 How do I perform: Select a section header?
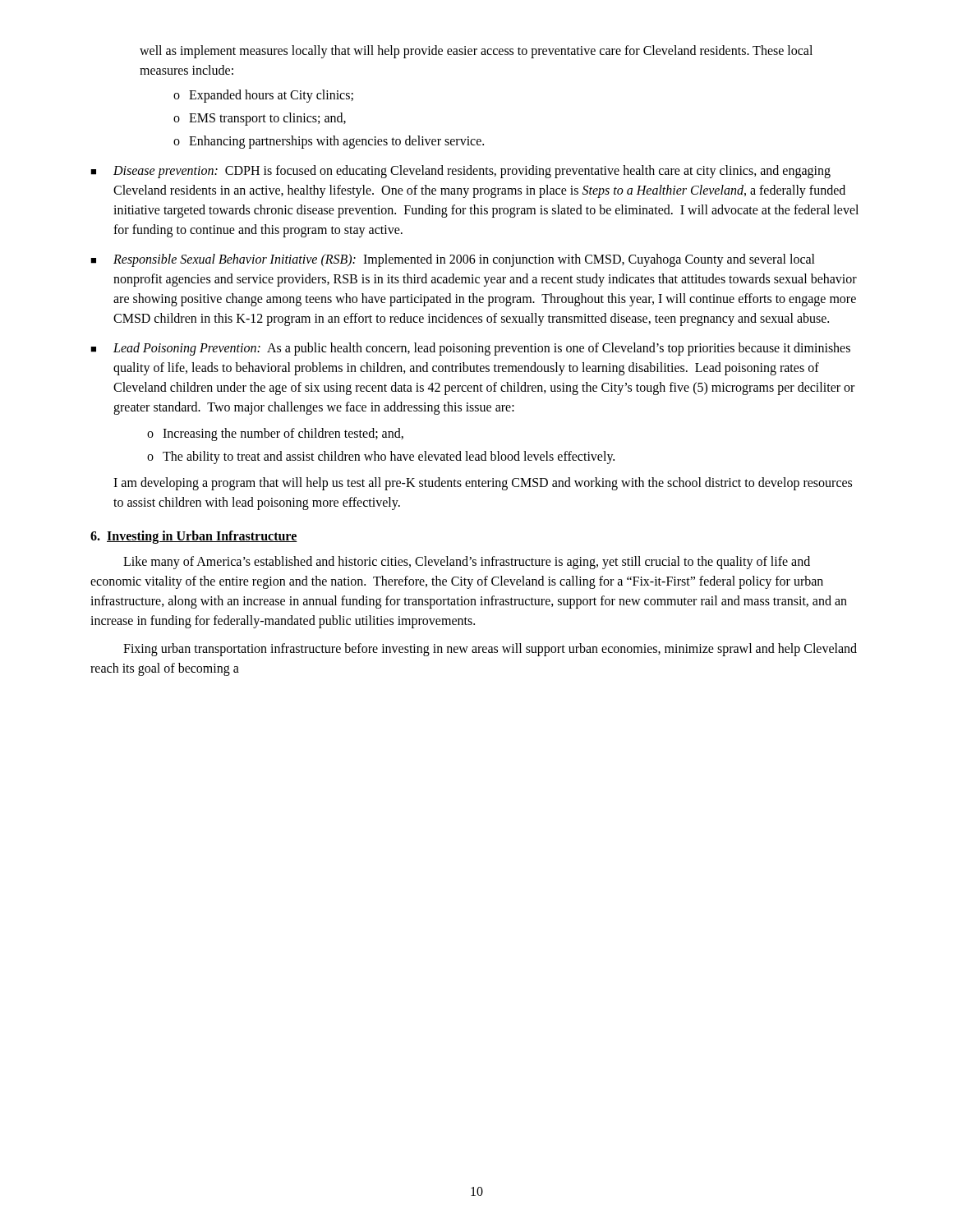[194, 536]
